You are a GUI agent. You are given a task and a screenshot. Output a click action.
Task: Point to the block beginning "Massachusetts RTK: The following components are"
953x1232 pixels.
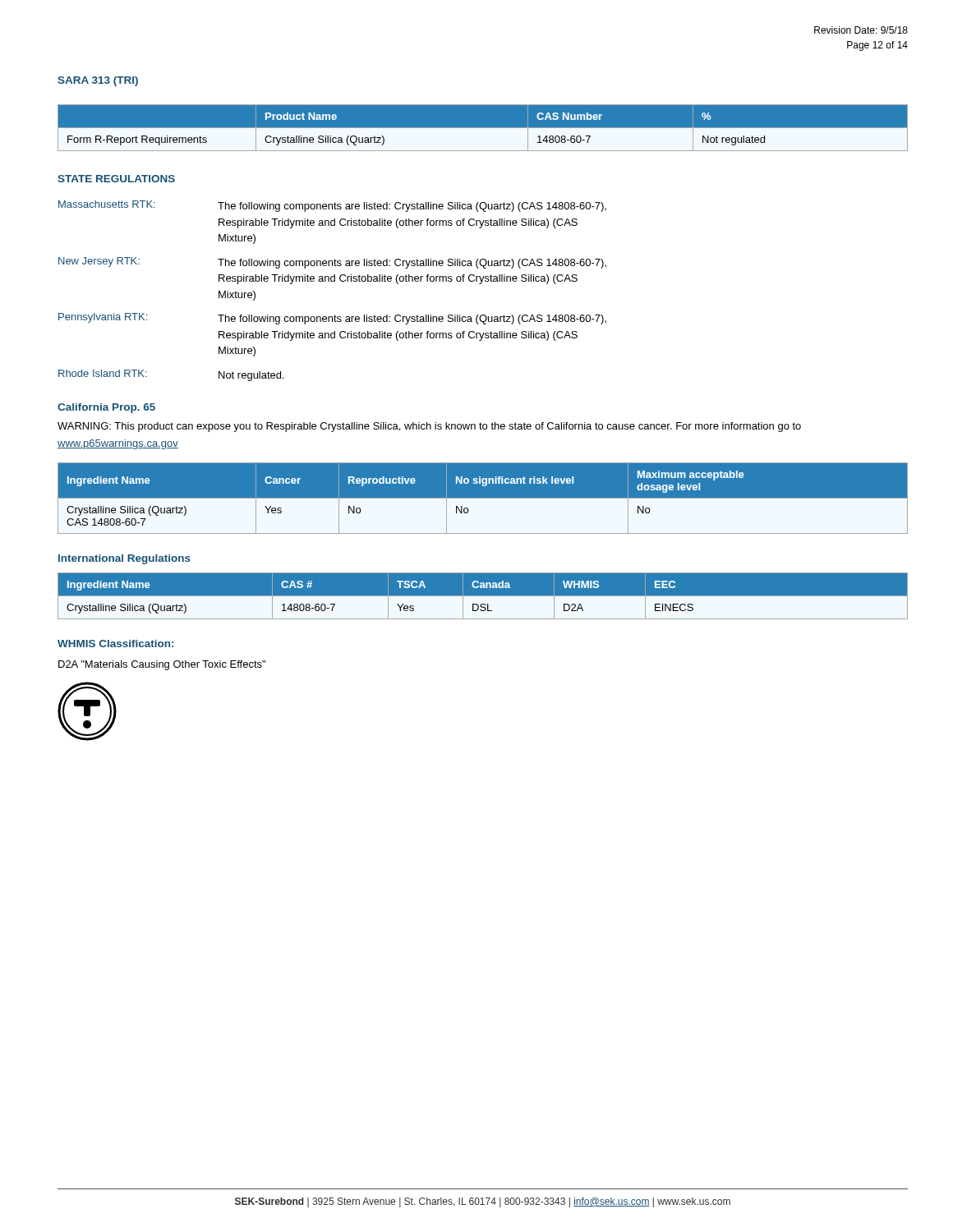(x=483, y=222)
